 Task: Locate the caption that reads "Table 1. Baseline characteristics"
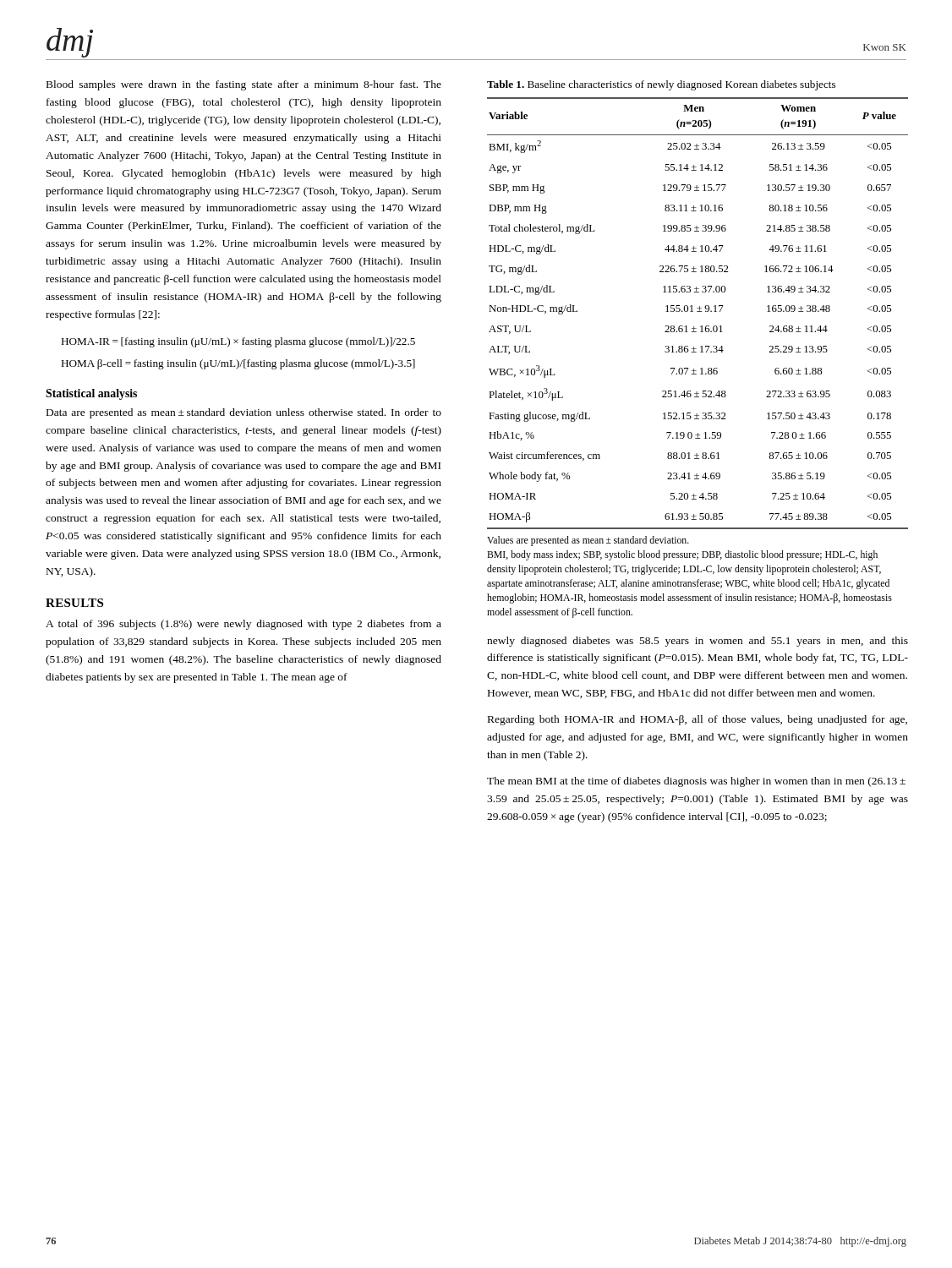point(661,84)
